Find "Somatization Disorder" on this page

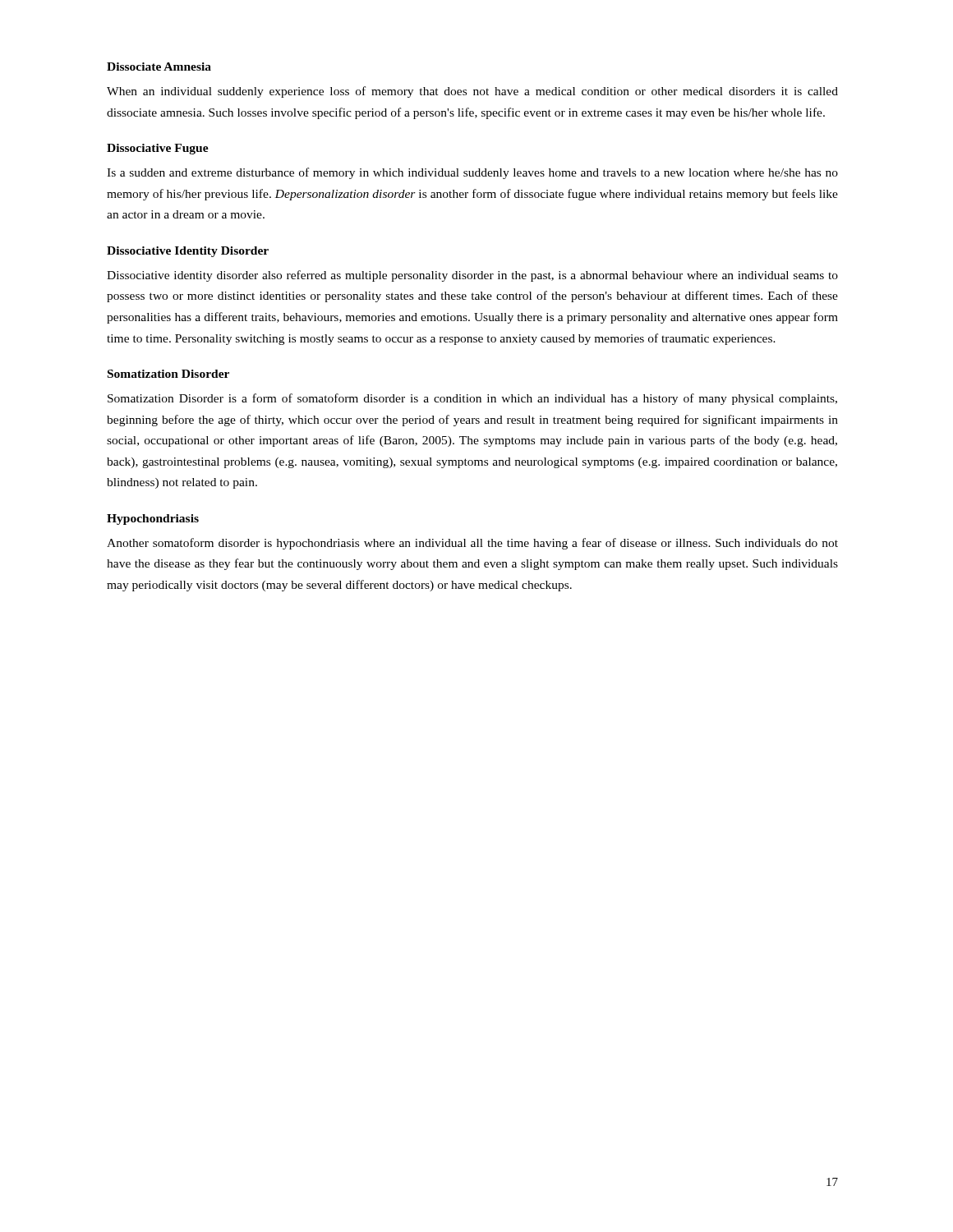pos(168,373)
